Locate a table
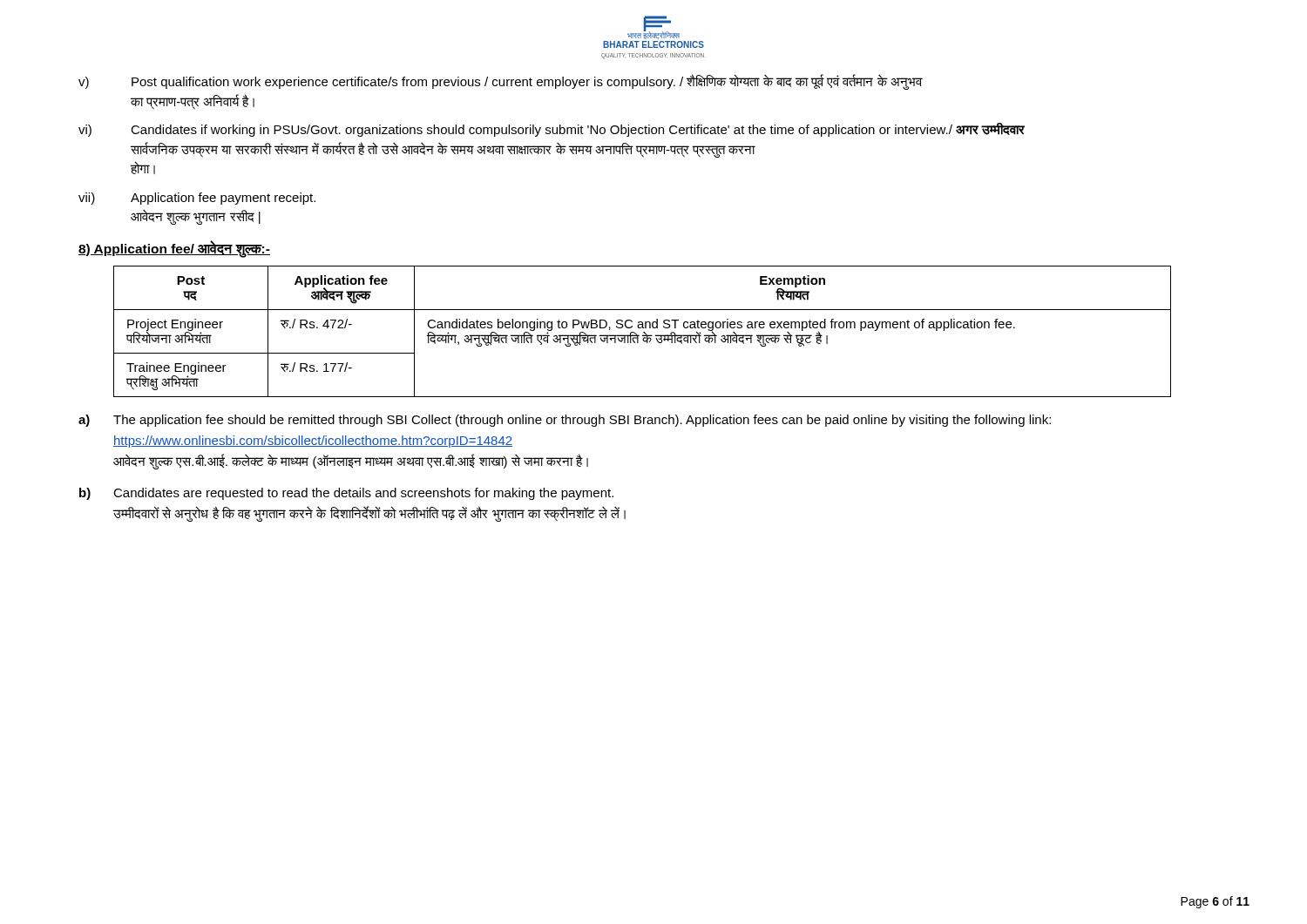 (654, 331)
